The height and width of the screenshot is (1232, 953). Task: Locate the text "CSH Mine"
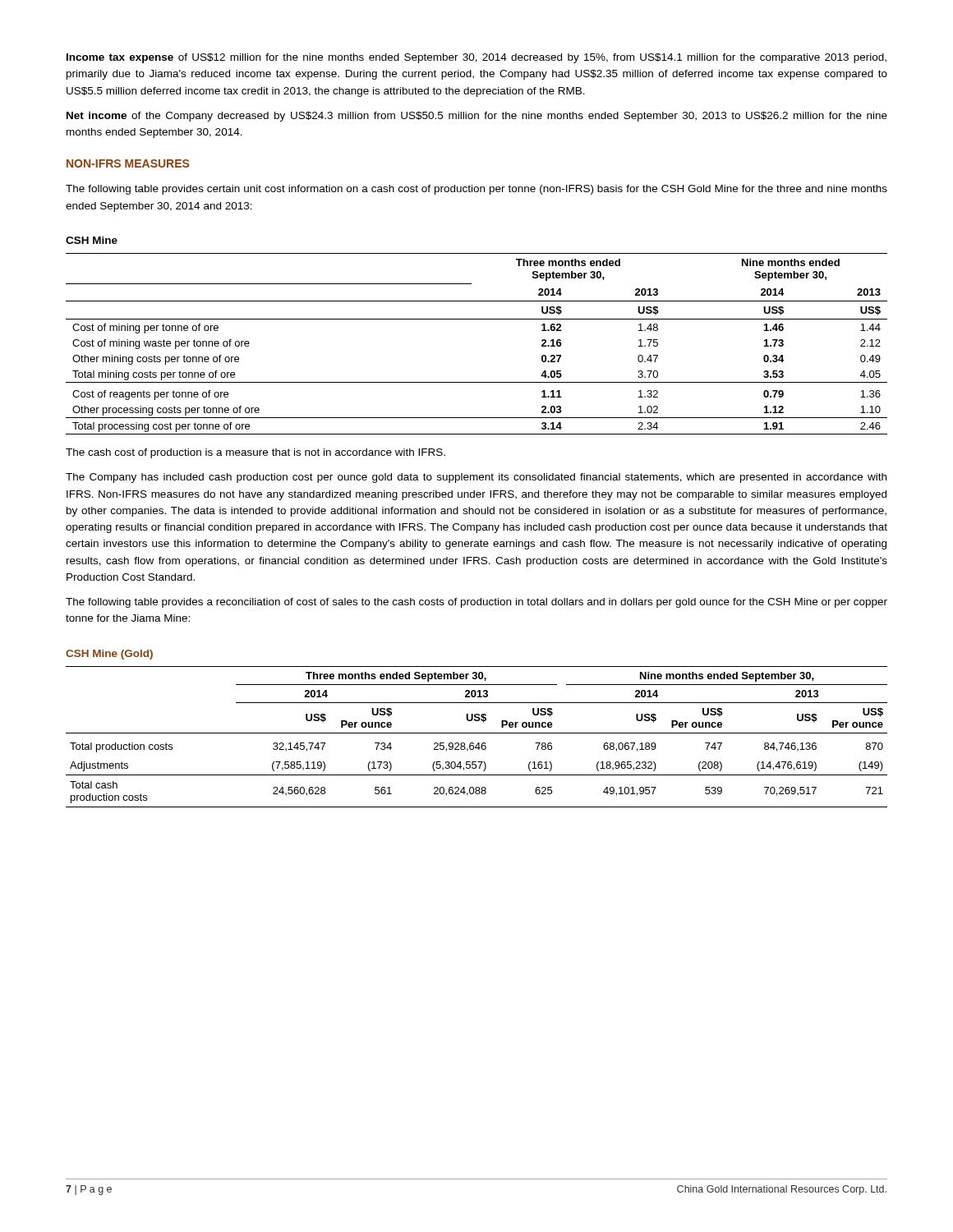coord(92,241)
